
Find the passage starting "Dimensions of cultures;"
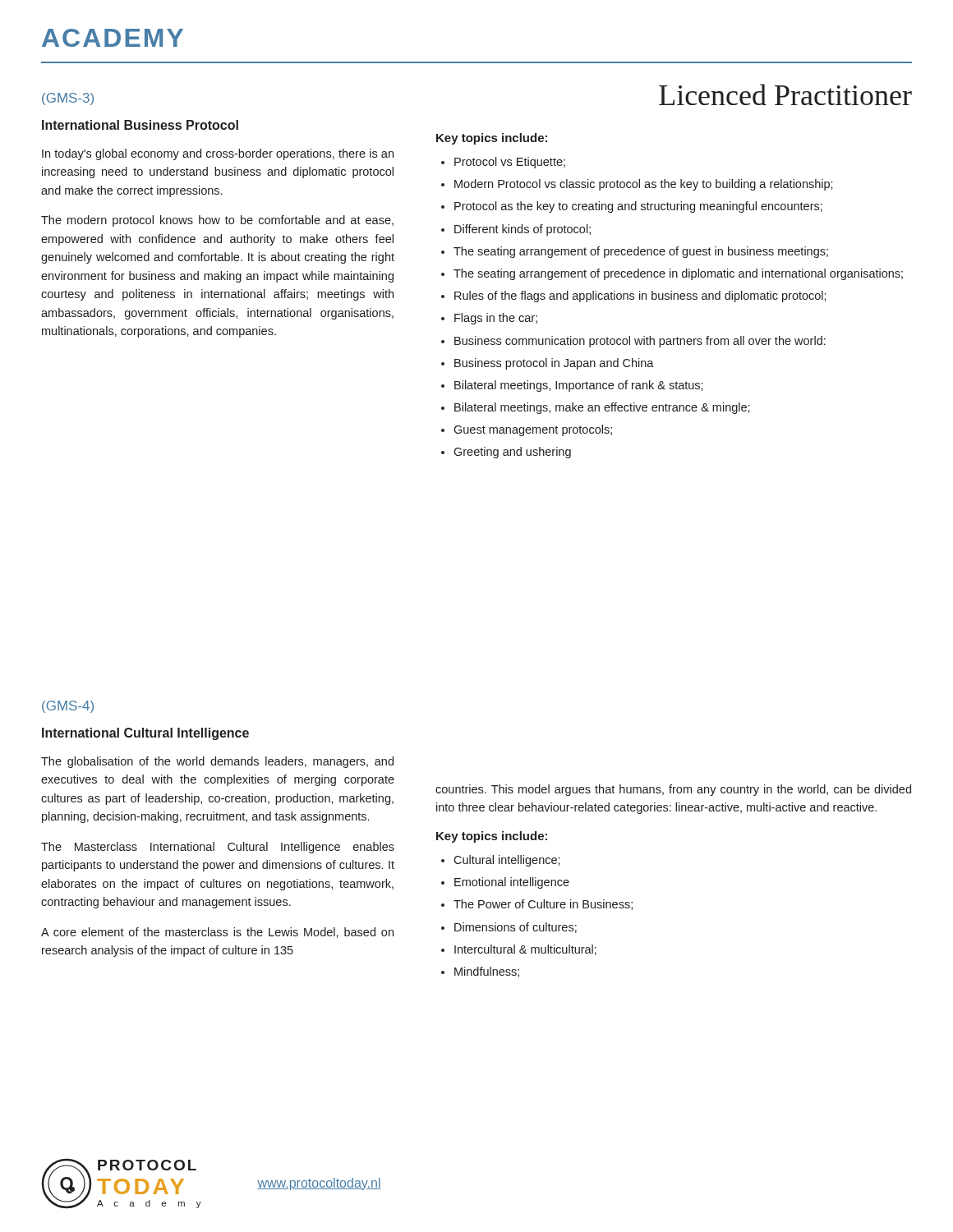515,927
